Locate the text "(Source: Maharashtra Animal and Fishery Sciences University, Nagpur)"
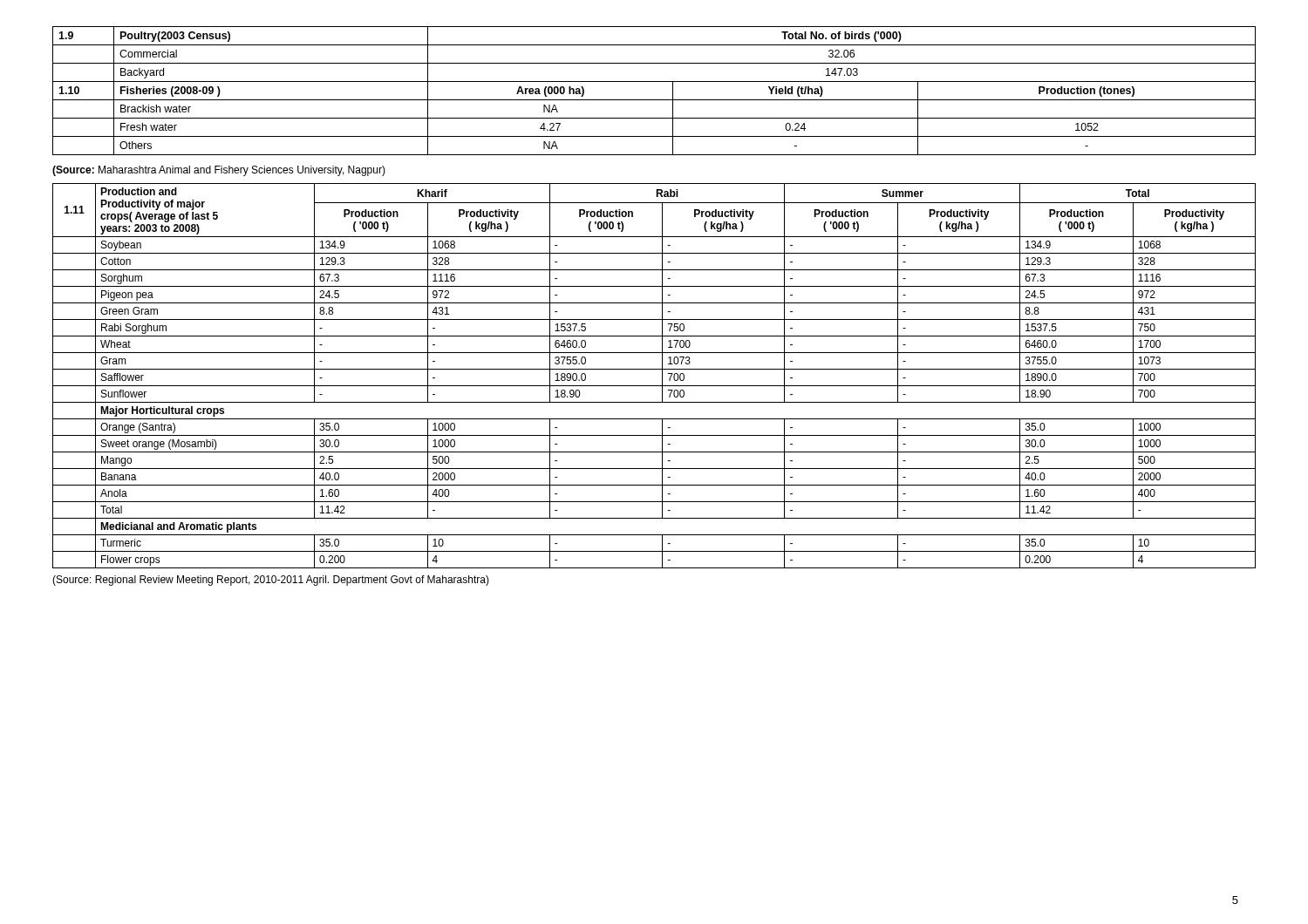Image resolution: width=1308 pixels, height=924 pixels. 219,170
